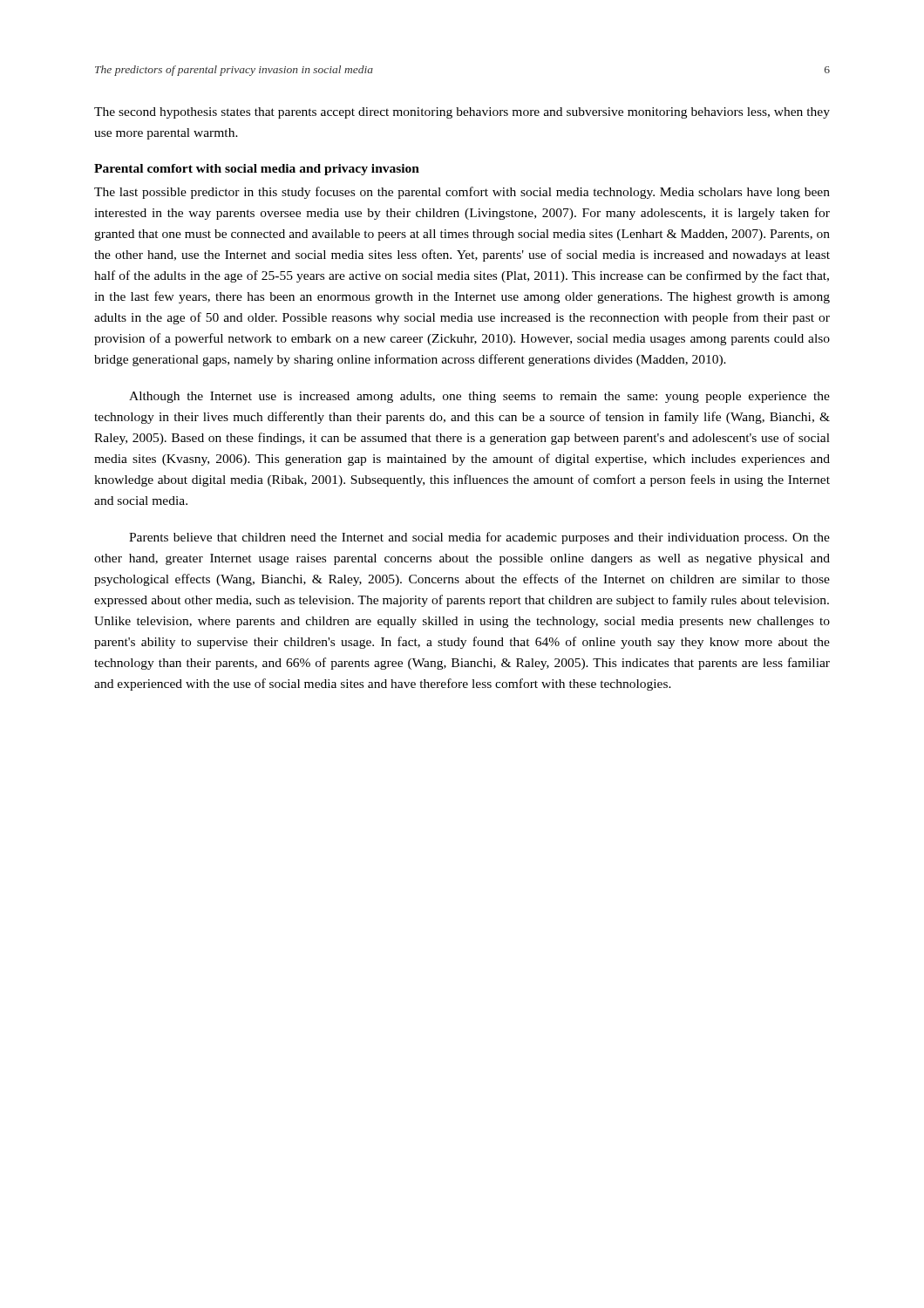Navigate to the block starting "Parents believe that children need"

point(462,610)
